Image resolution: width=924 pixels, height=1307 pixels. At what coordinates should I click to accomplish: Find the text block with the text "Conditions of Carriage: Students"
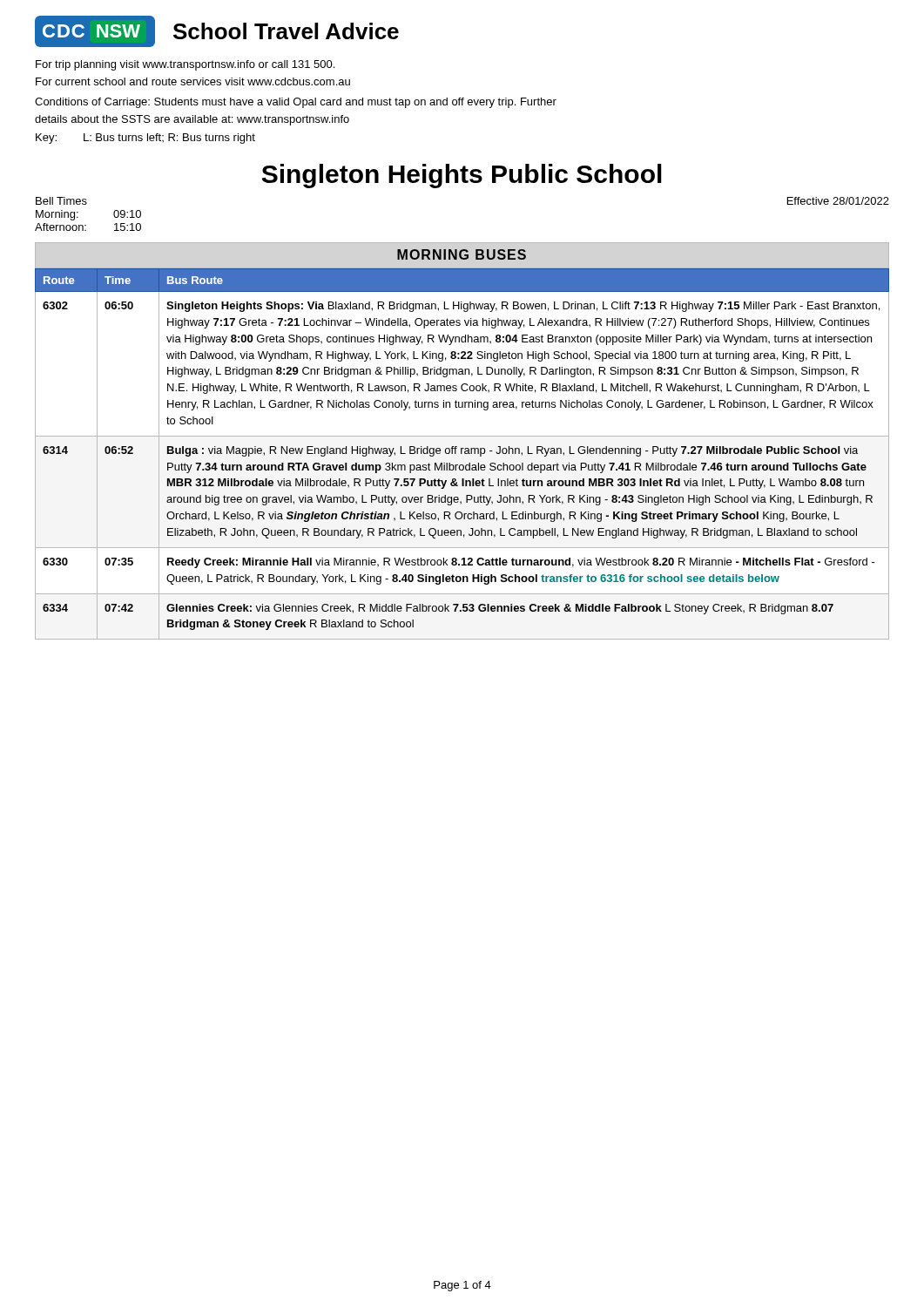click(x=296, y=110)
